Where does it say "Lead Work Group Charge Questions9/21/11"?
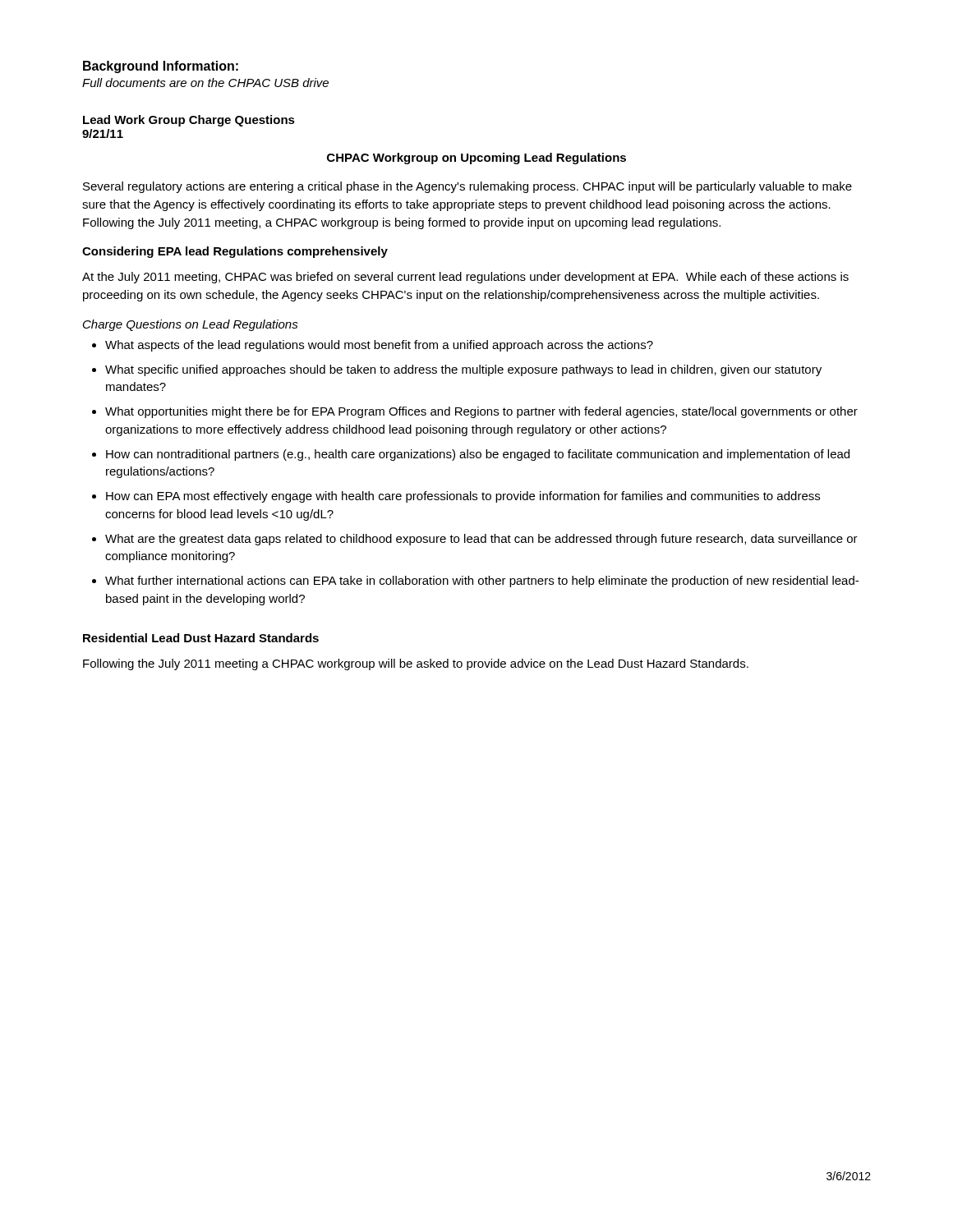The image size is (953, 1232). 189,121
